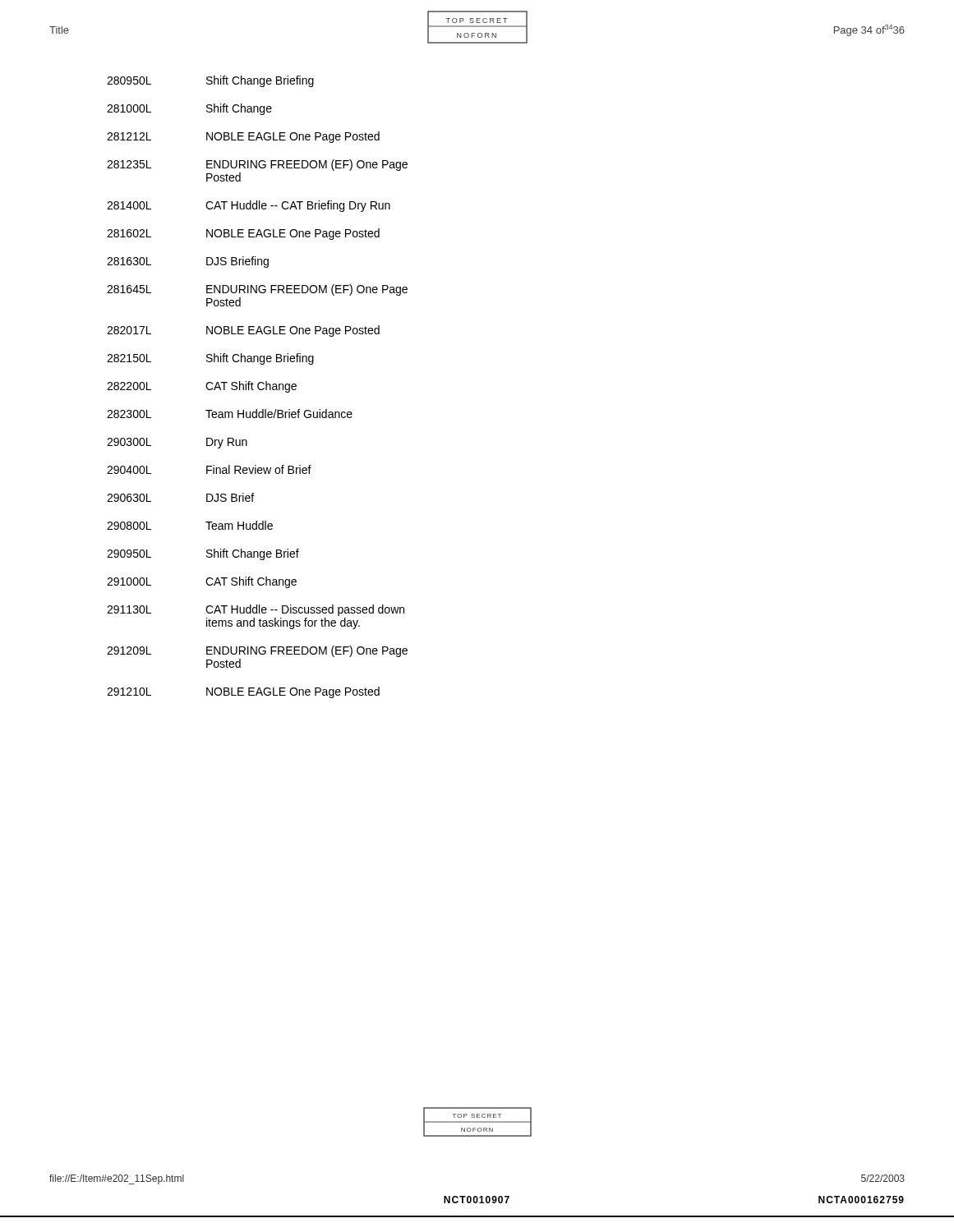
Task: Point to the element starting "280950L Shift Change Briefing"
Action: tap(210, 81)
